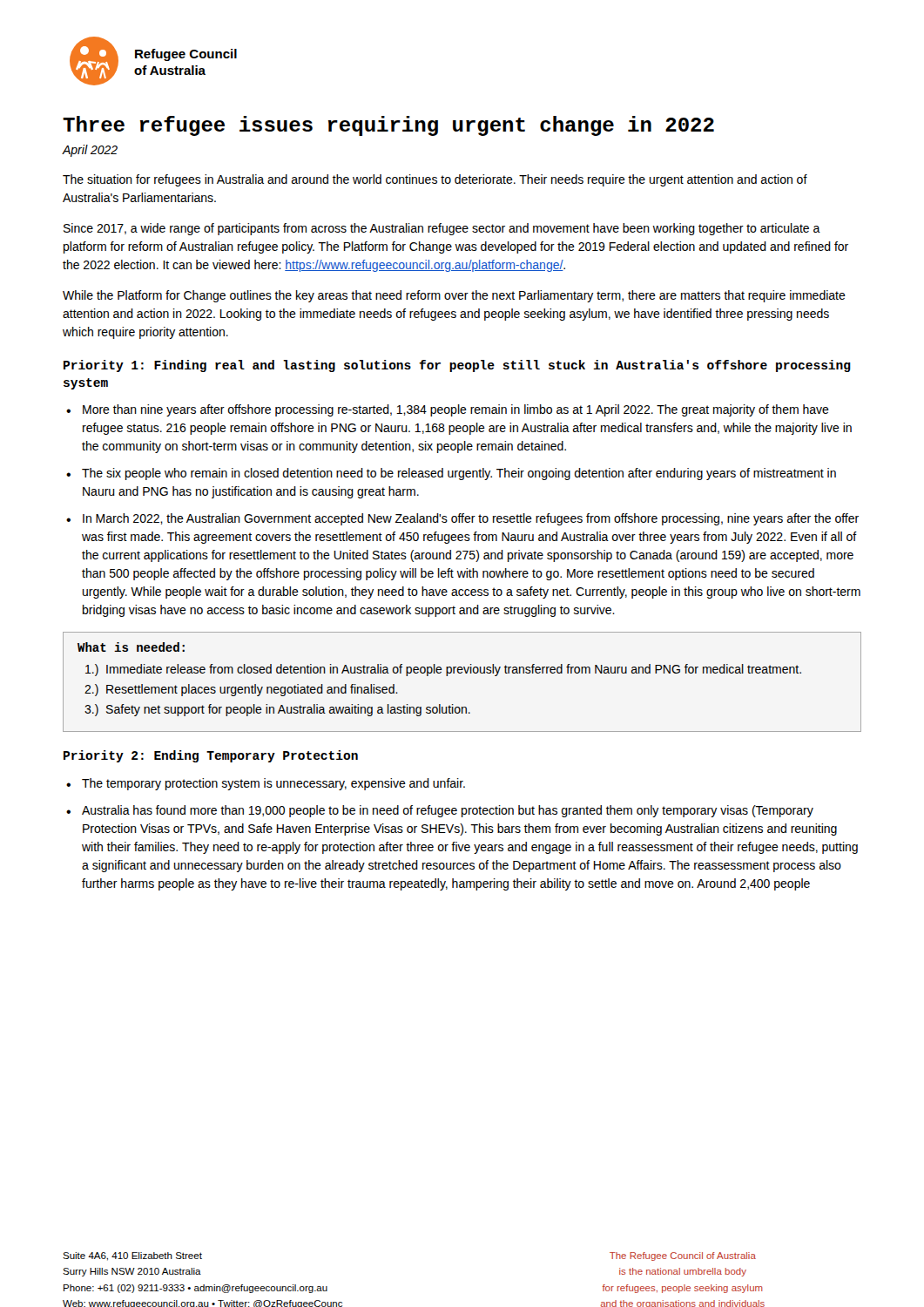Screen dimensions: 1307x924
Task: Click the passage that begins "The situation for refugees in Australia"
Action: [462, 189]
